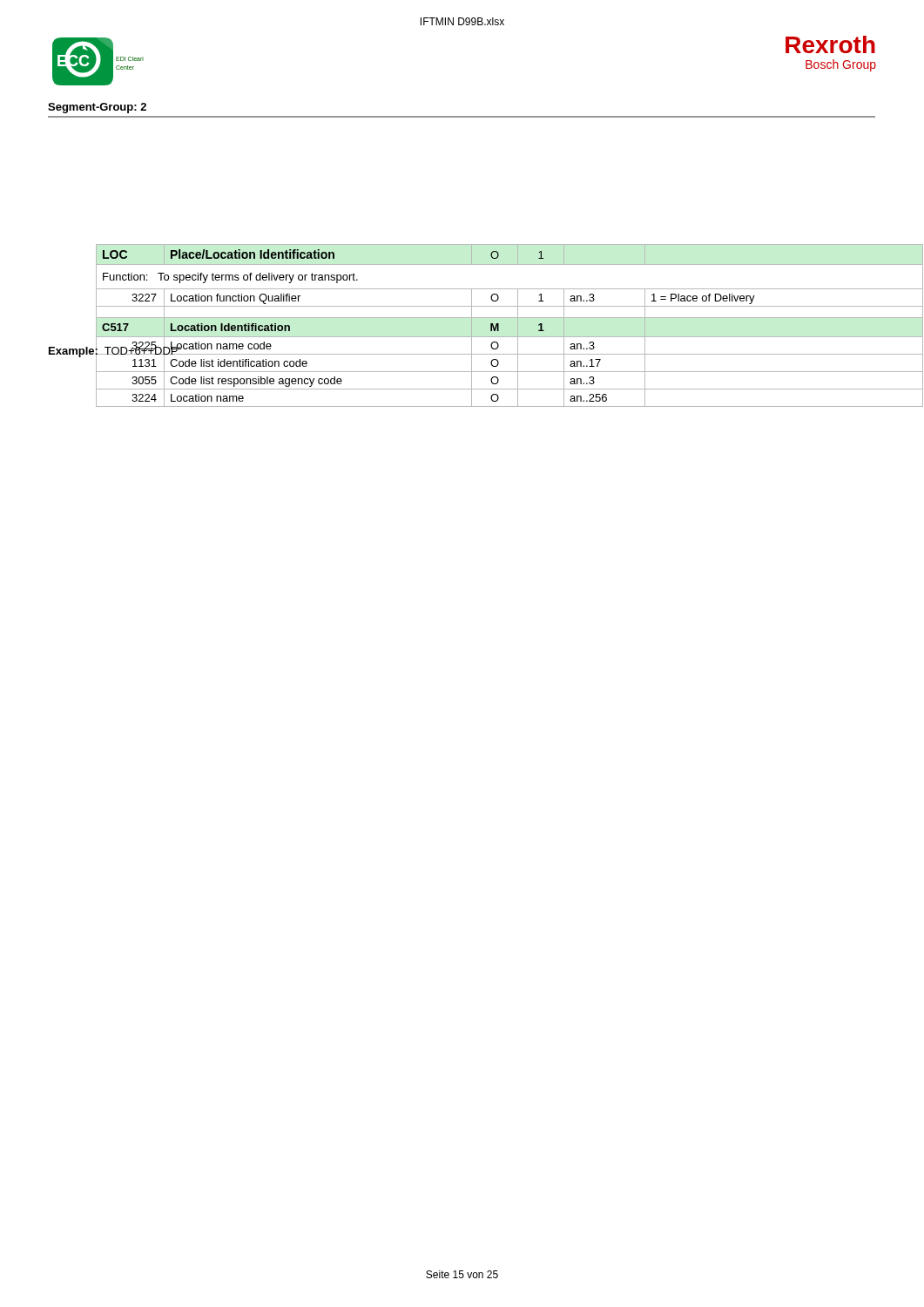Locate the block starting "Segment-Group: 2"
Screen dimensions: 1307x924
[x=97, y=107]
